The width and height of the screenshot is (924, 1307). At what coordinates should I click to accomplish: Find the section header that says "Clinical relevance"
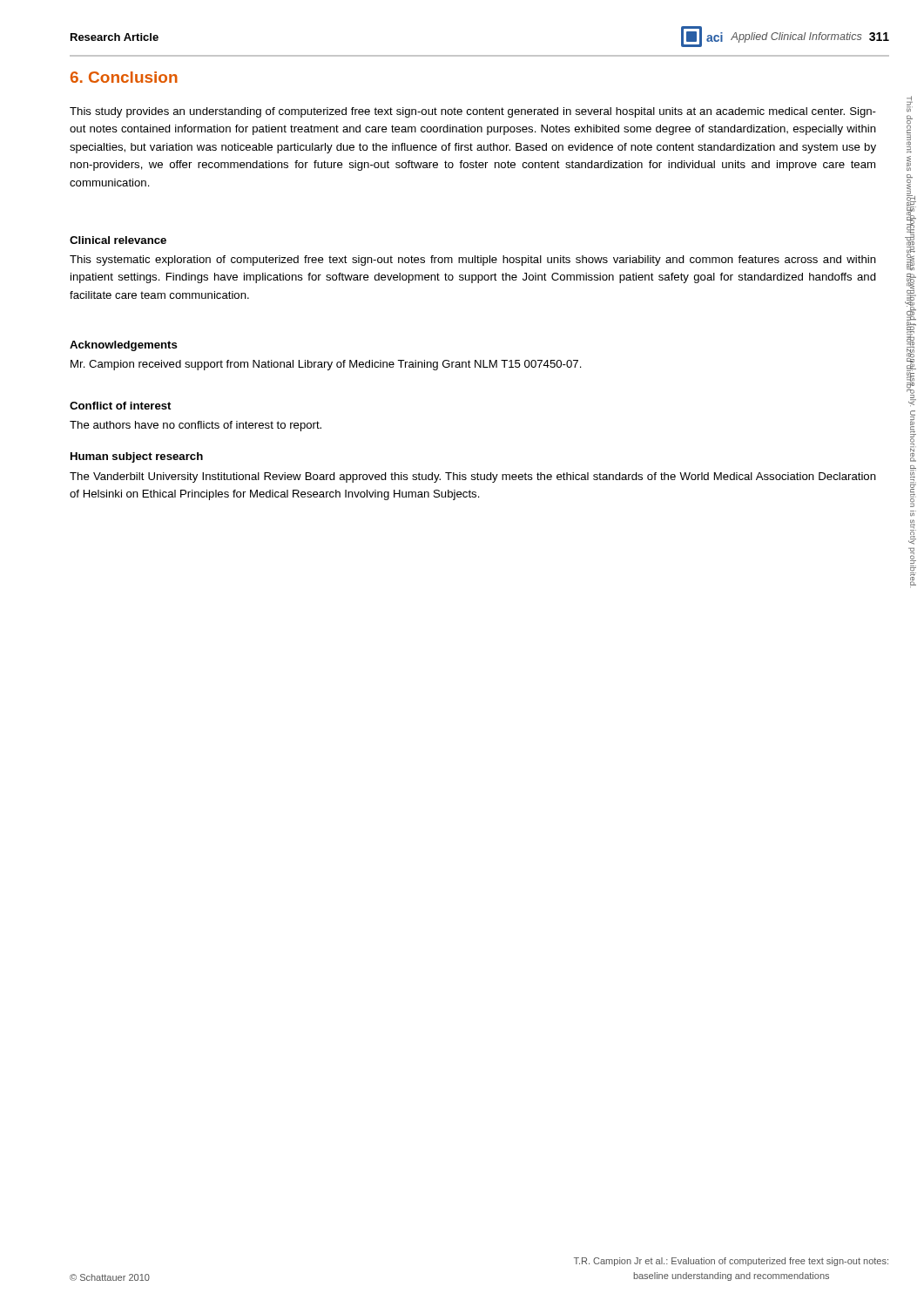pyautogui.click(x=118, y=240)
